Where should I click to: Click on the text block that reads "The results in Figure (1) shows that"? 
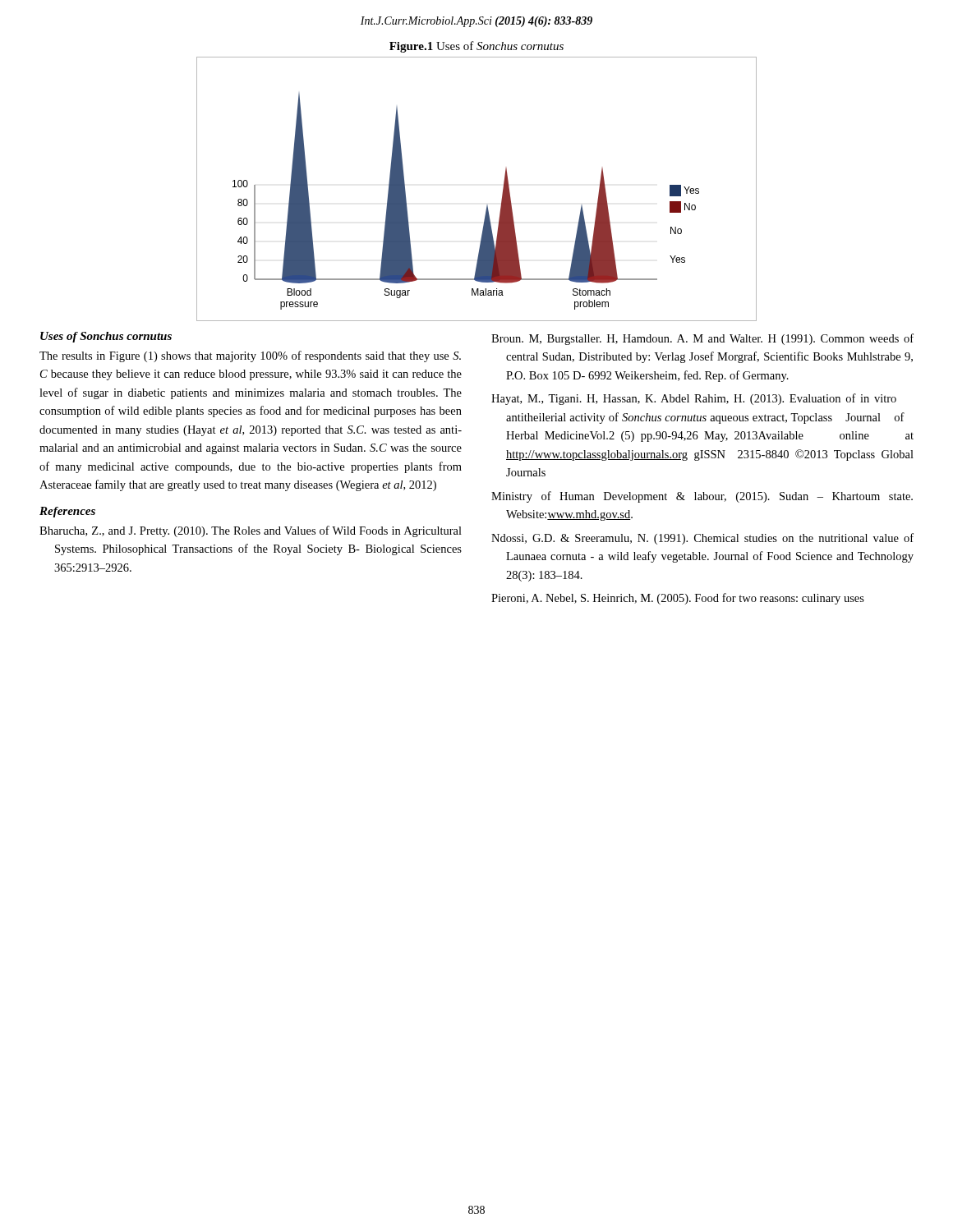click(x=251, y=420)
